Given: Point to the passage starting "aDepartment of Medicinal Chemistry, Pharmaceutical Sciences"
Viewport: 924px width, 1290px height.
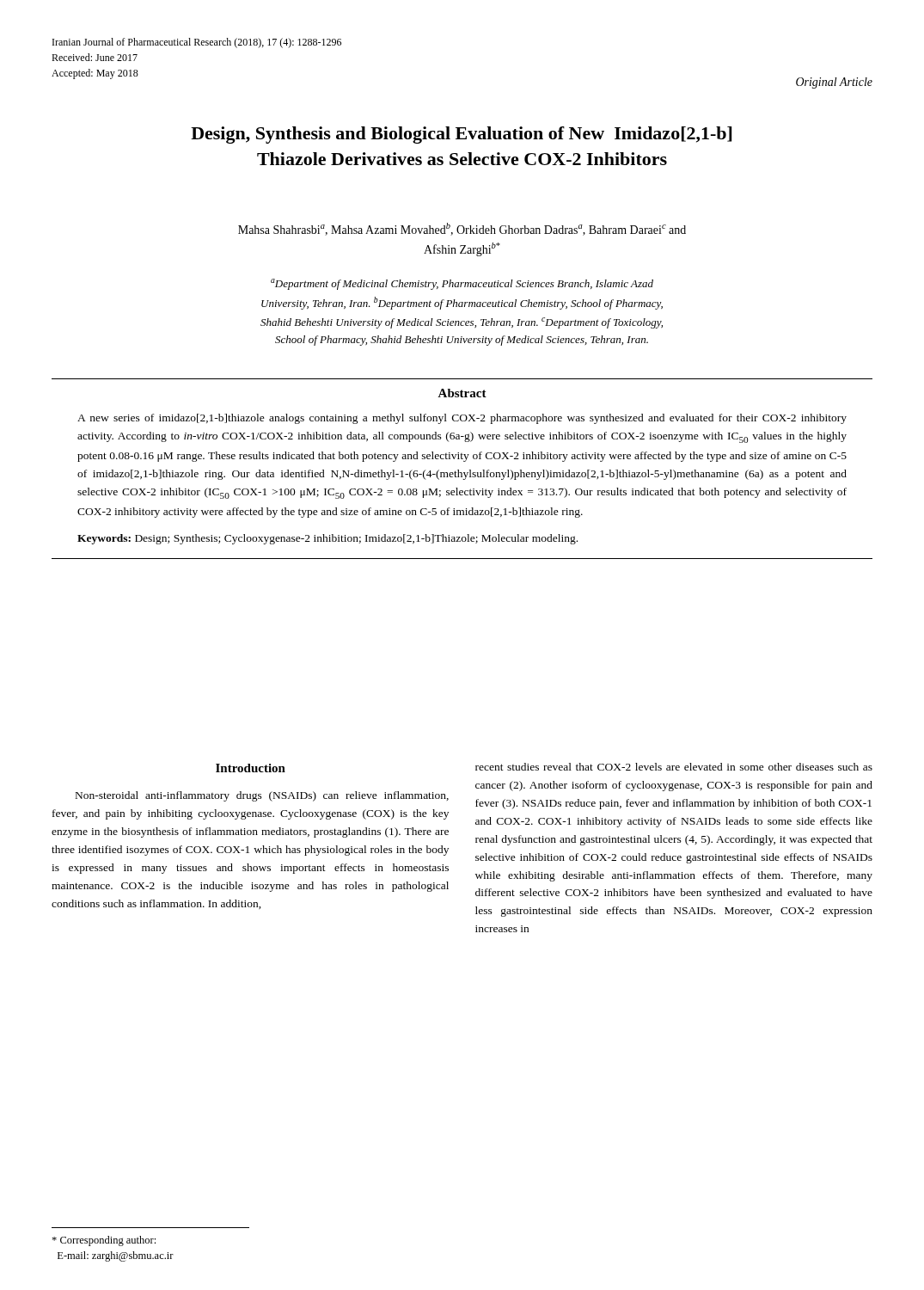Looking at the screenshot, I should coord(462,311).
